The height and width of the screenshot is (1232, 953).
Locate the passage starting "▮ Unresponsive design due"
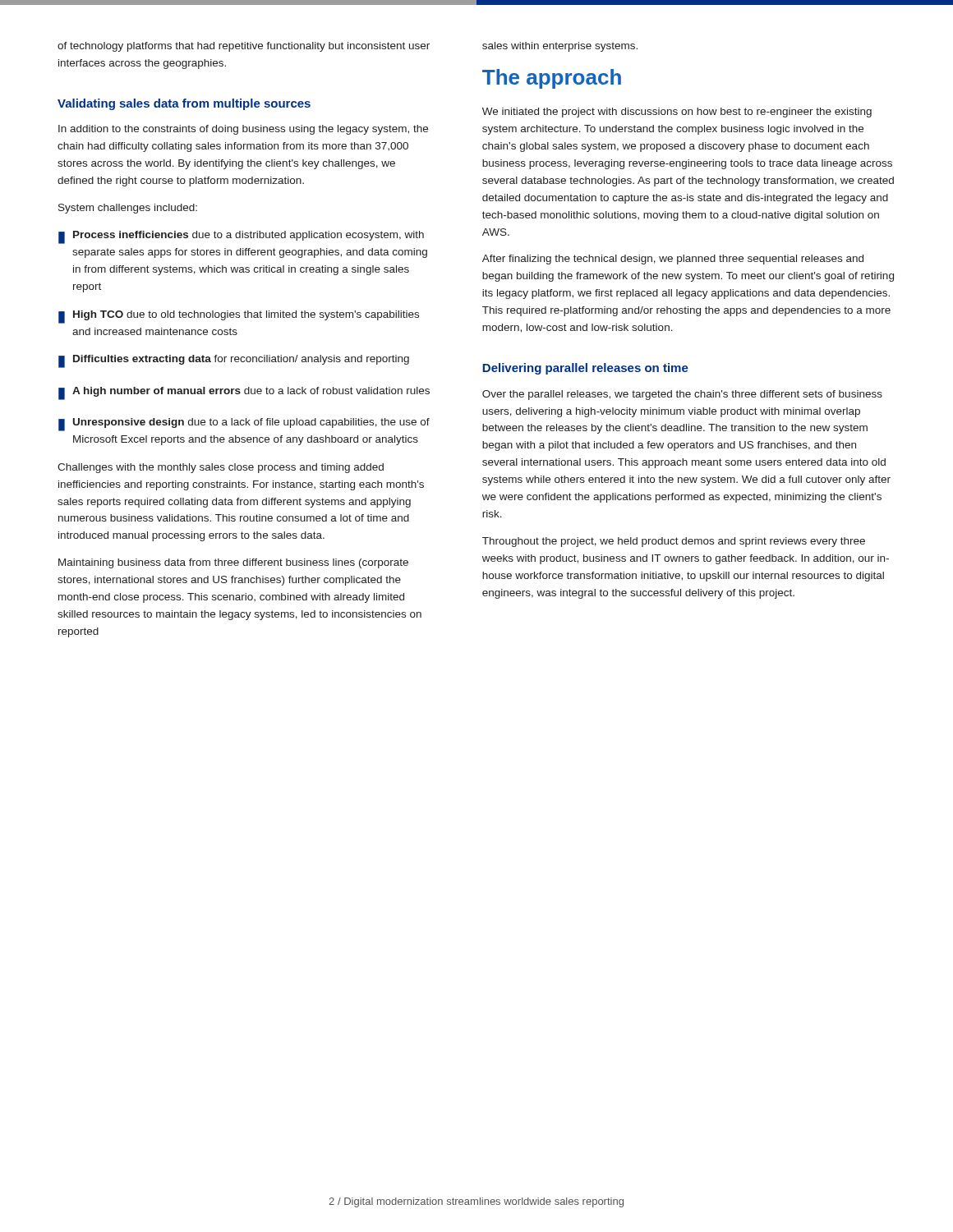click(245, 431)
